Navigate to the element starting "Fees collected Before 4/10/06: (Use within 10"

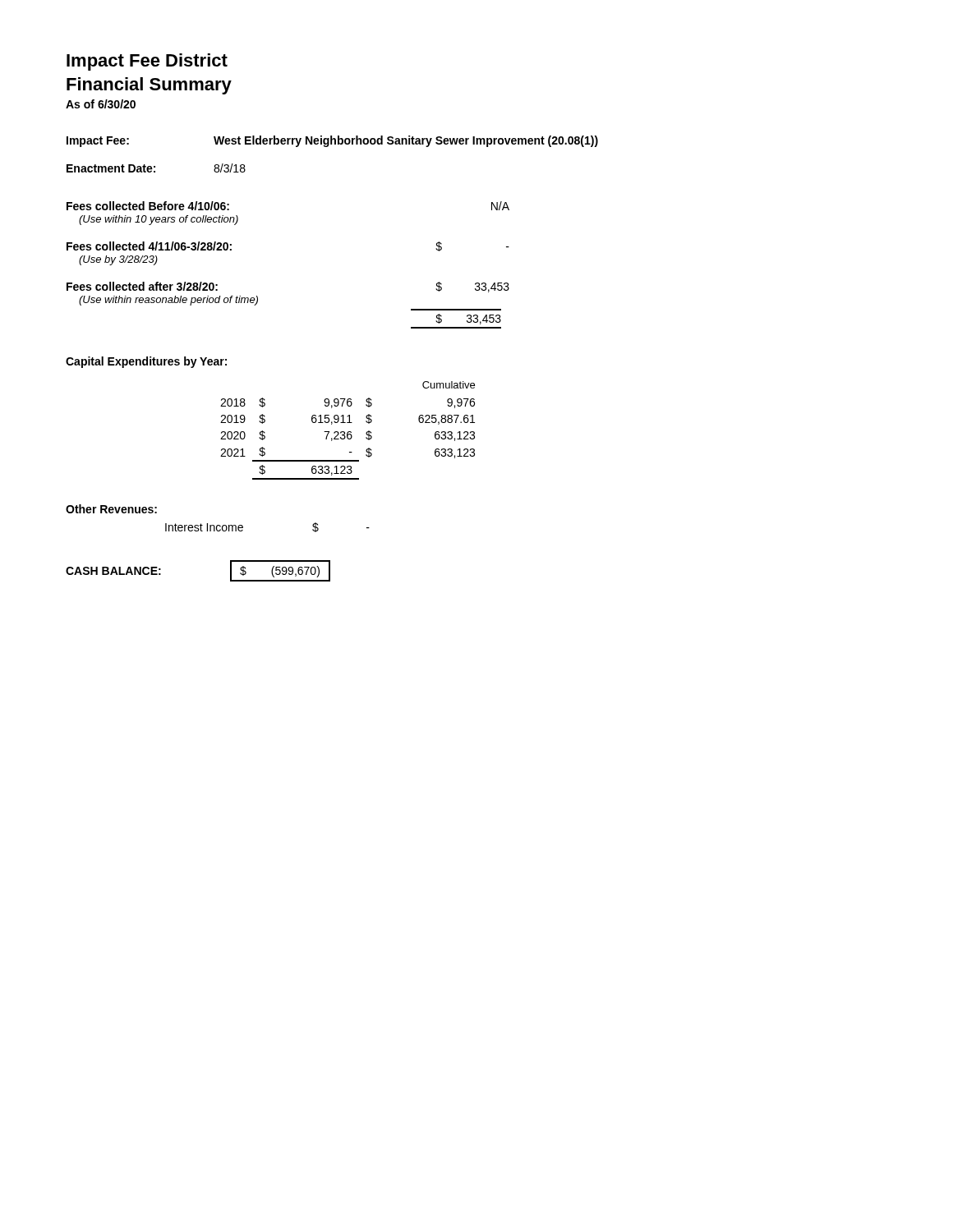click(152, 206)
